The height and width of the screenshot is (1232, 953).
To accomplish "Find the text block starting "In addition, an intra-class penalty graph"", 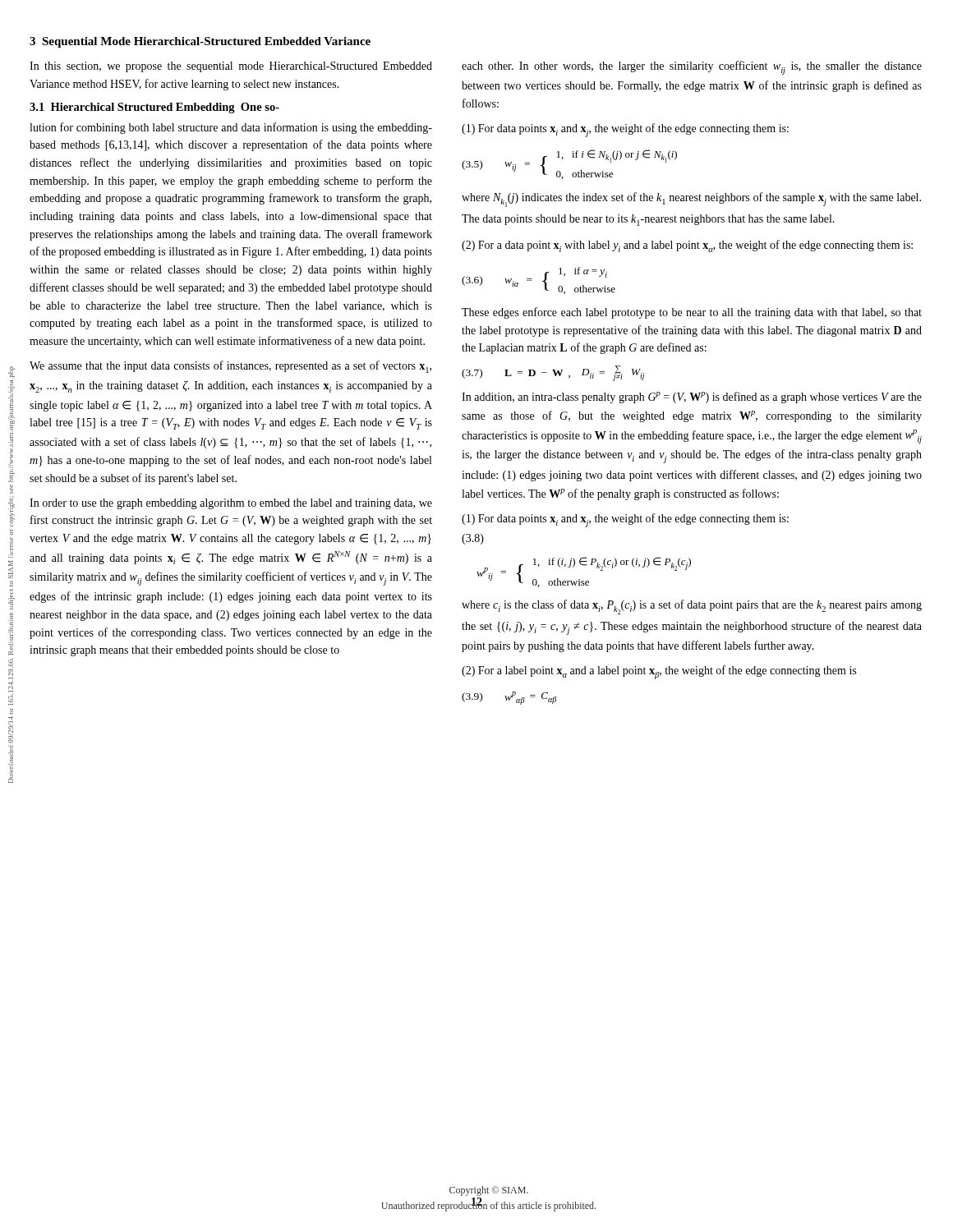I will pyautogui.click(x=692, y=467).
